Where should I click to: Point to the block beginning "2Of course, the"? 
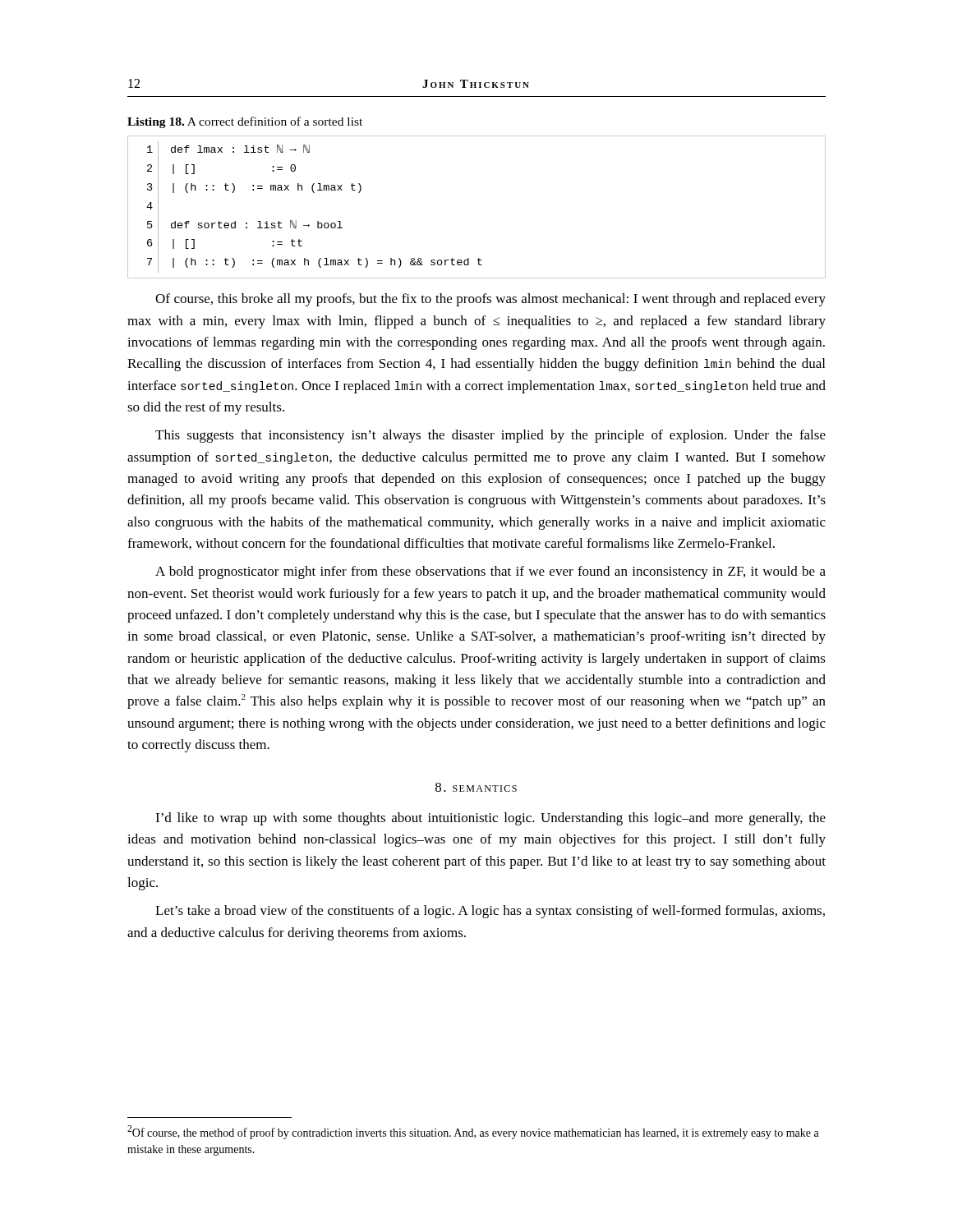473,1139
